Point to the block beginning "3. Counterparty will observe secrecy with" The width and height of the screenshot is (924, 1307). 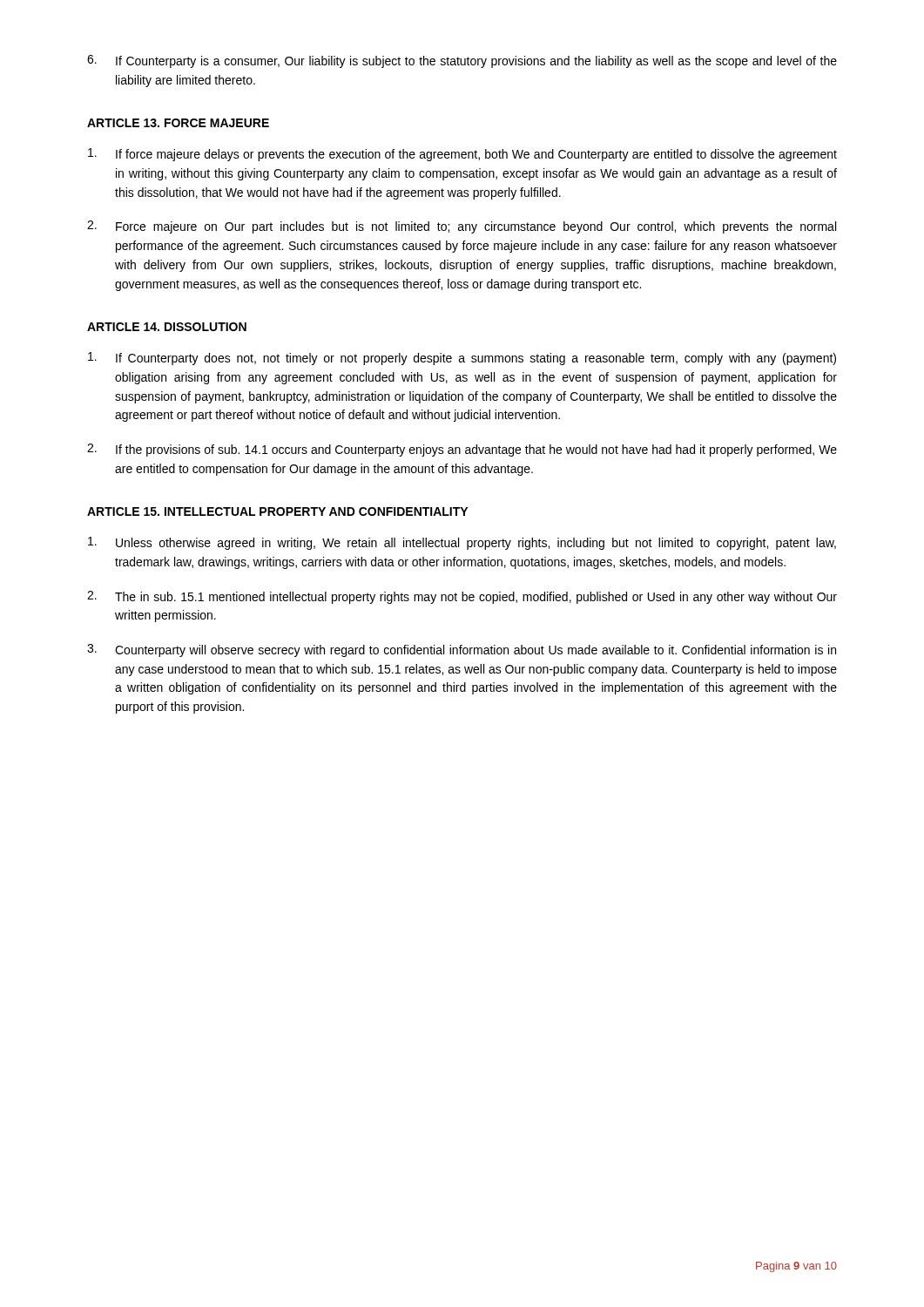point(462,679)
